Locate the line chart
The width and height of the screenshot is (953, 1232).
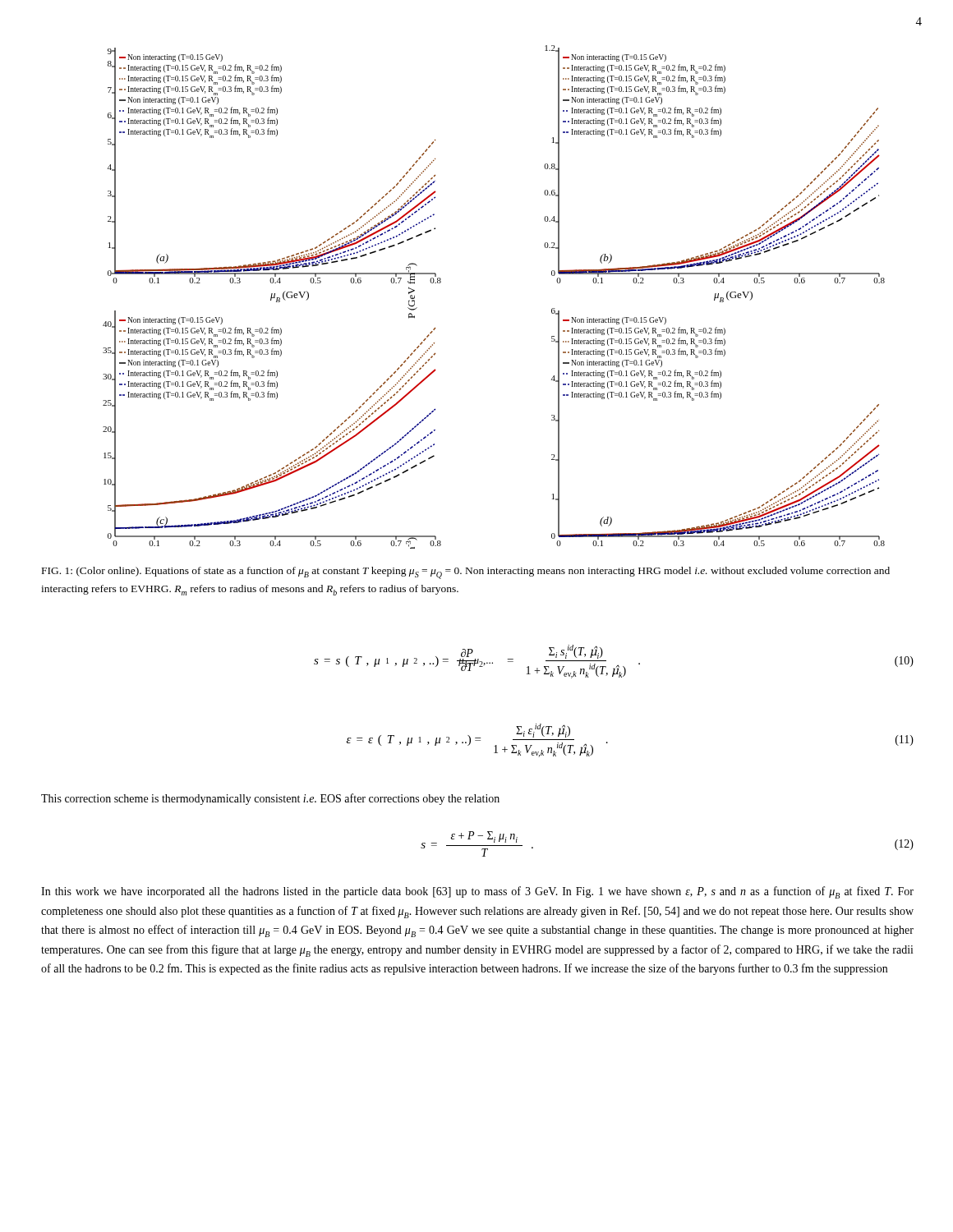476,286
